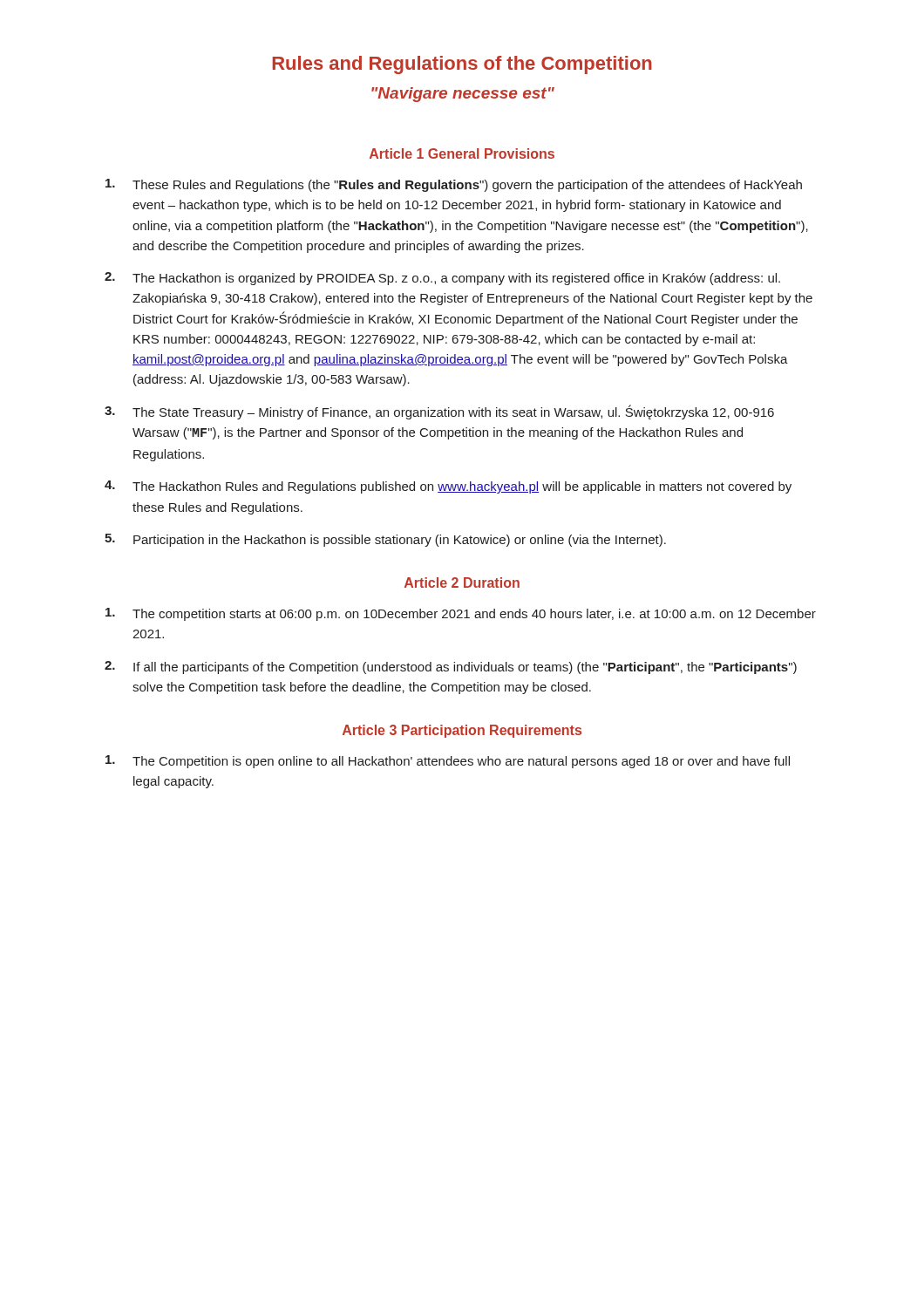
Task: Select the section header that says "Article 3 Participation Requirements"
Action: tap(462, 730)
